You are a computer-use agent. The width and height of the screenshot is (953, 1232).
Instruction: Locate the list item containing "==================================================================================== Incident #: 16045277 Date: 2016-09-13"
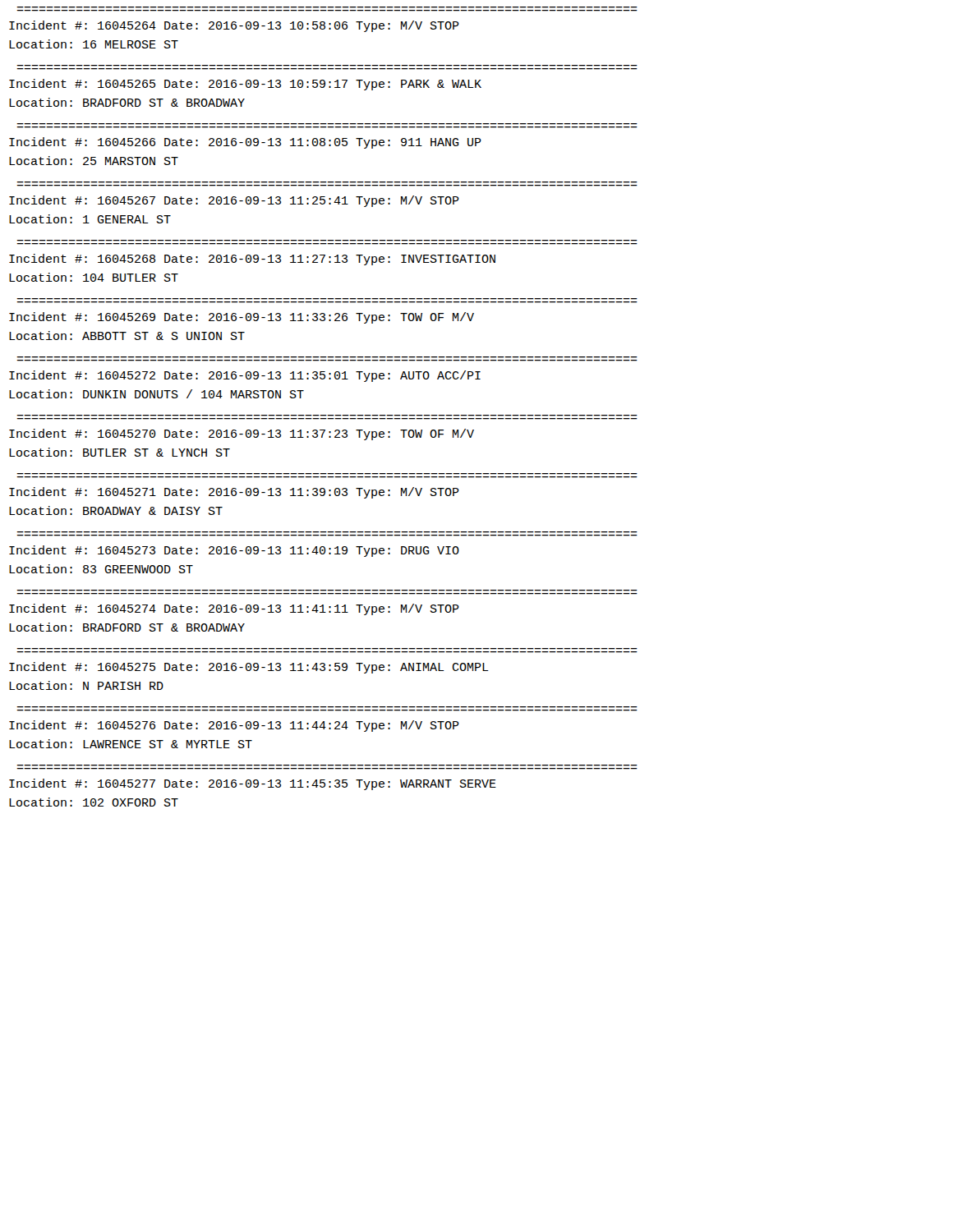(x=476, y=787)
